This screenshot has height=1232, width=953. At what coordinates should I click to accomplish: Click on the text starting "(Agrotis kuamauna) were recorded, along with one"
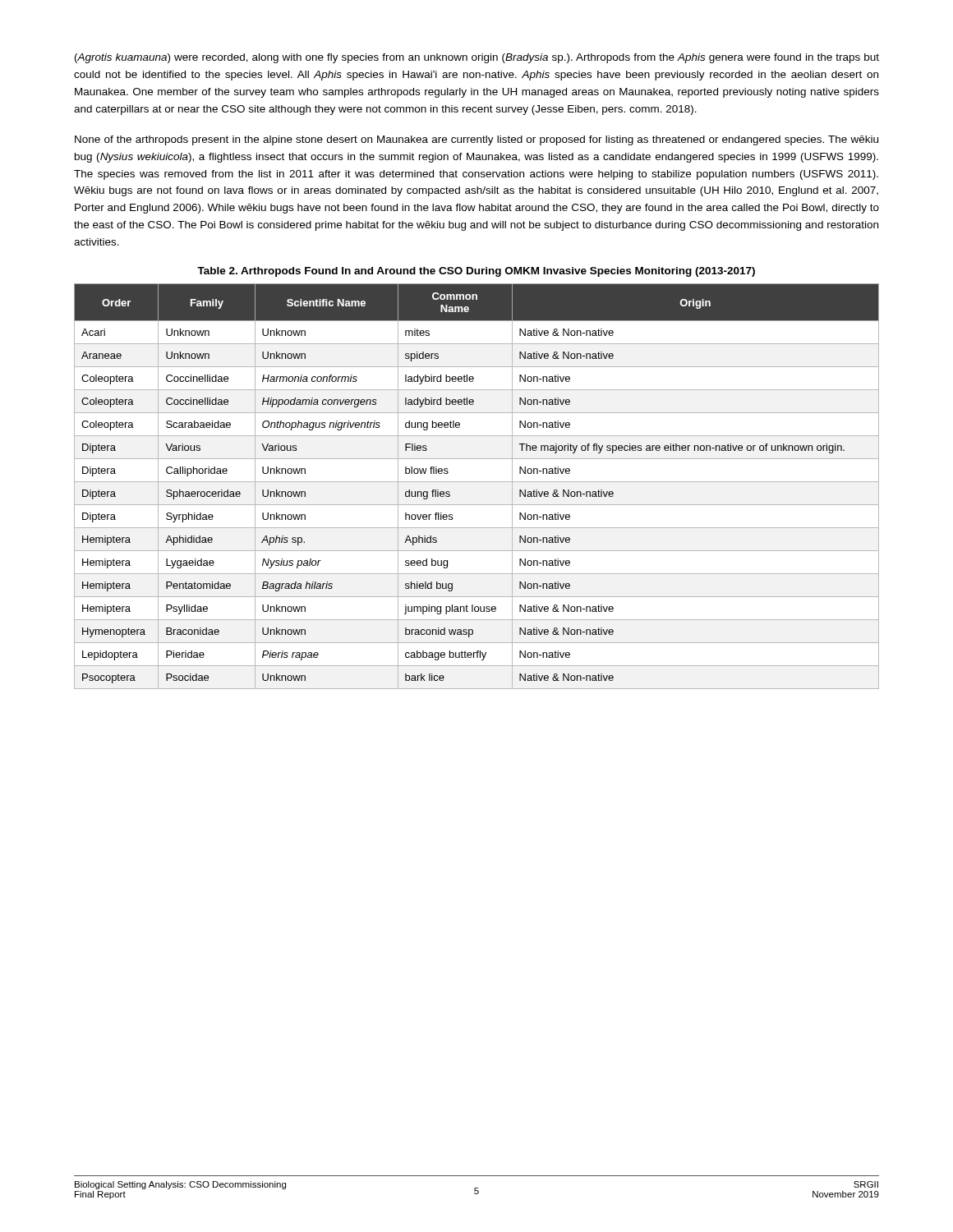click(x=476, y=83)
